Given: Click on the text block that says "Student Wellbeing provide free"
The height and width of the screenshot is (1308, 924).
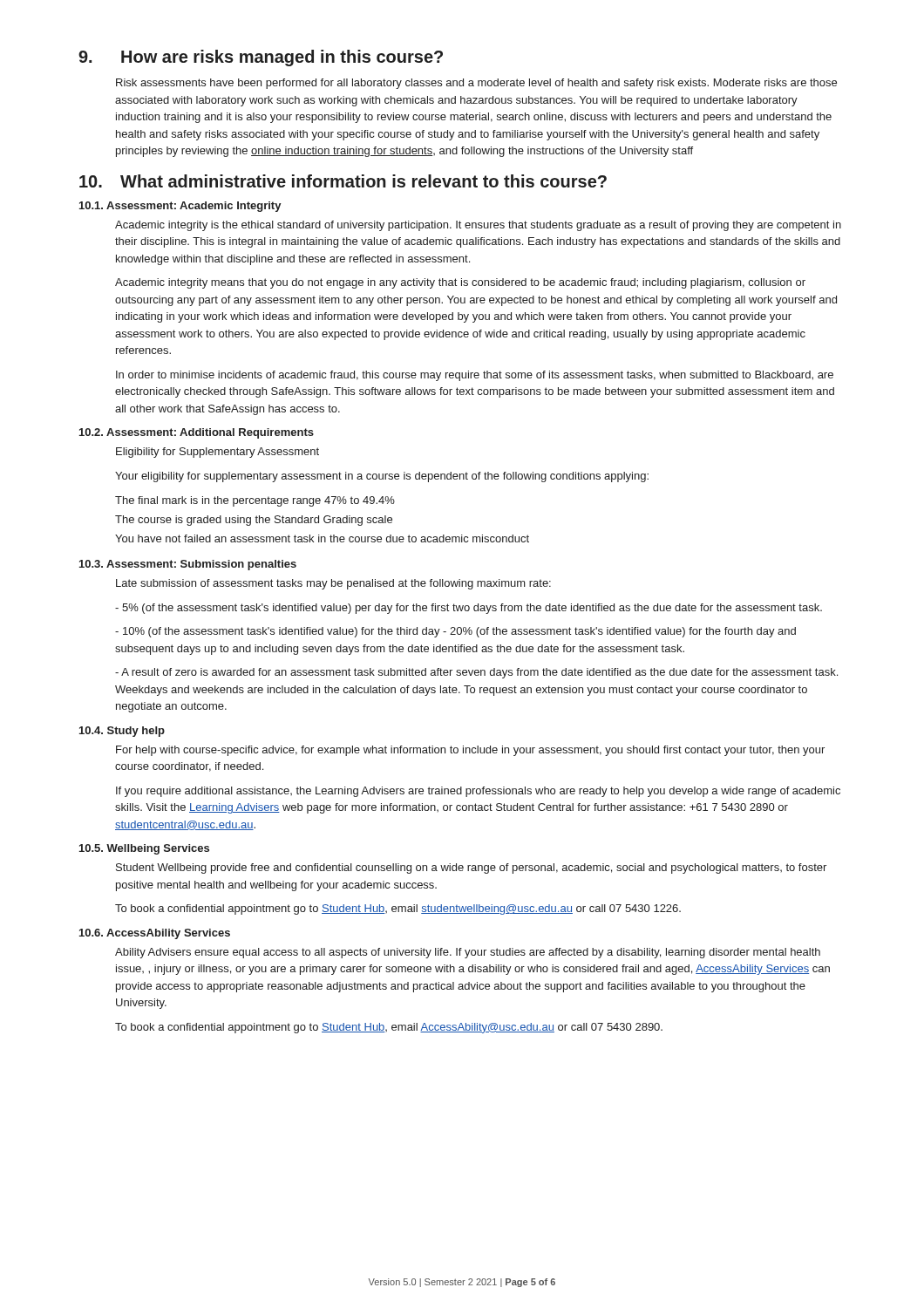Looking at the screenshot, I should tap(480, 876).
